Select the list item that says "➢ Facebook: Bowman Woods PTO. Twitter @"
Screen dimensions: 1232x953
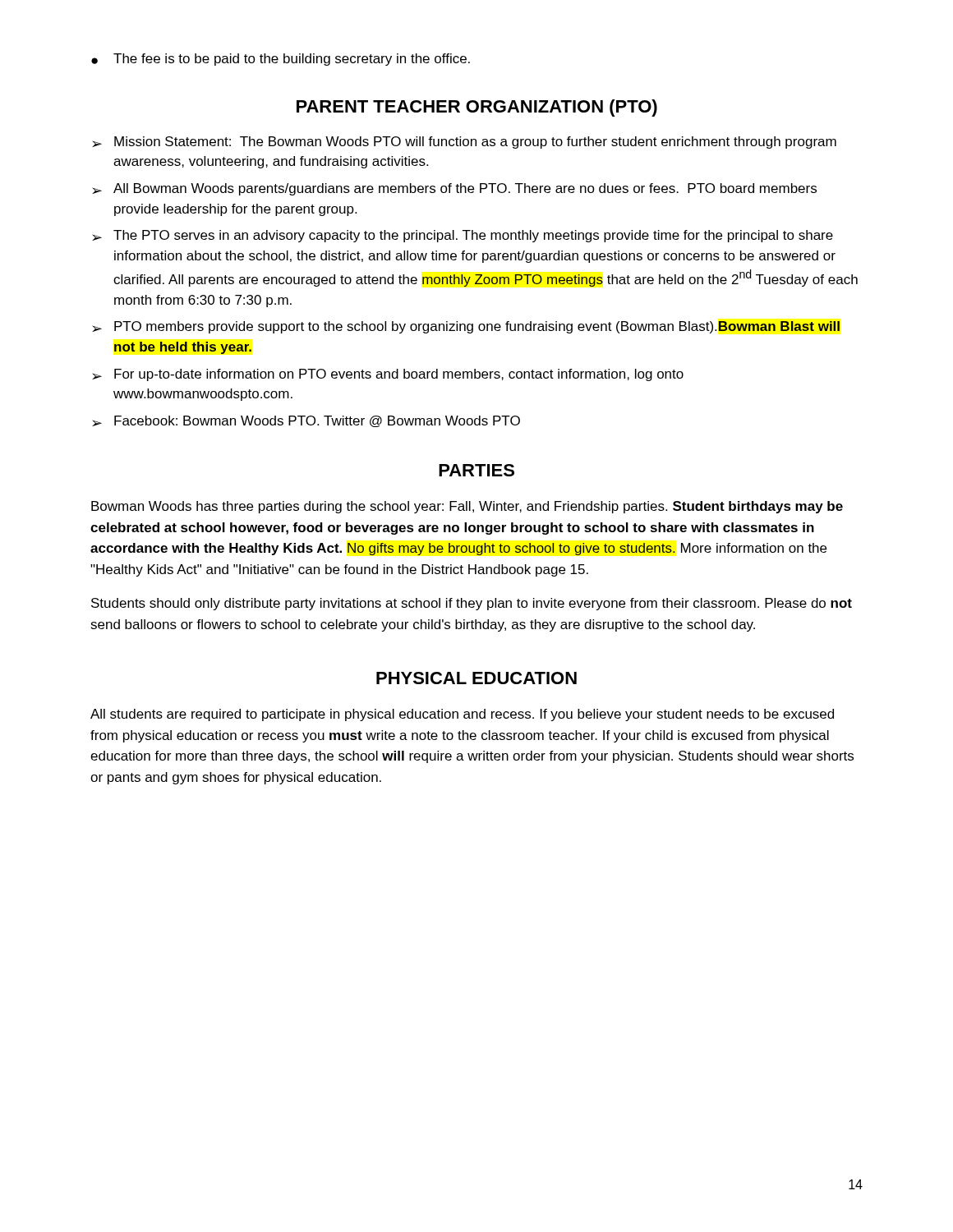[x=476, y=423]
